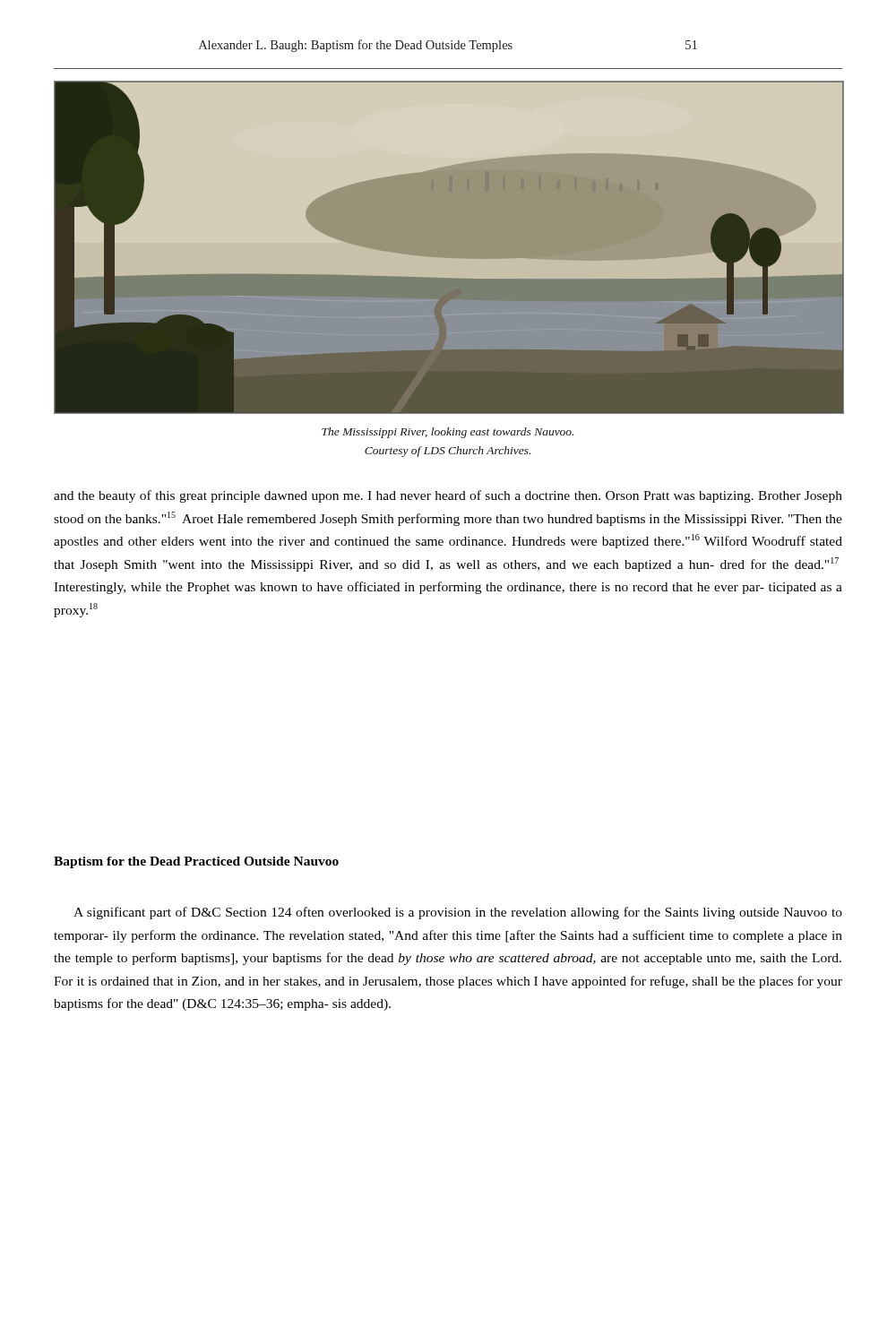Locate a illustration
This screenshot has height=1344, width=896.
click(448, 247)
